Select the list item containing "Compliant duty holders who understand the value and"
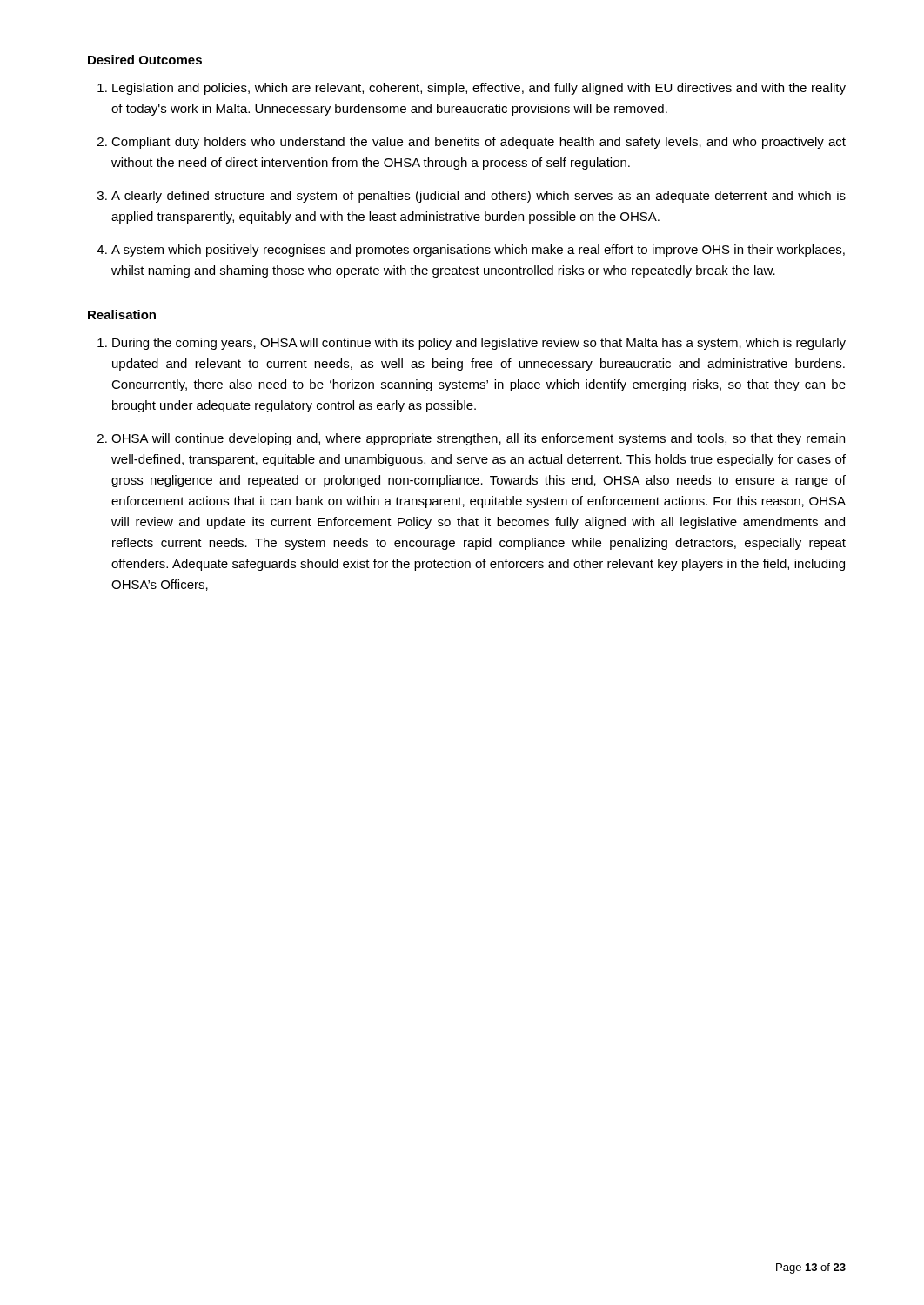The height and width of the screenshot is (1305, 924). pyautogui.click(x=479, y=152)
